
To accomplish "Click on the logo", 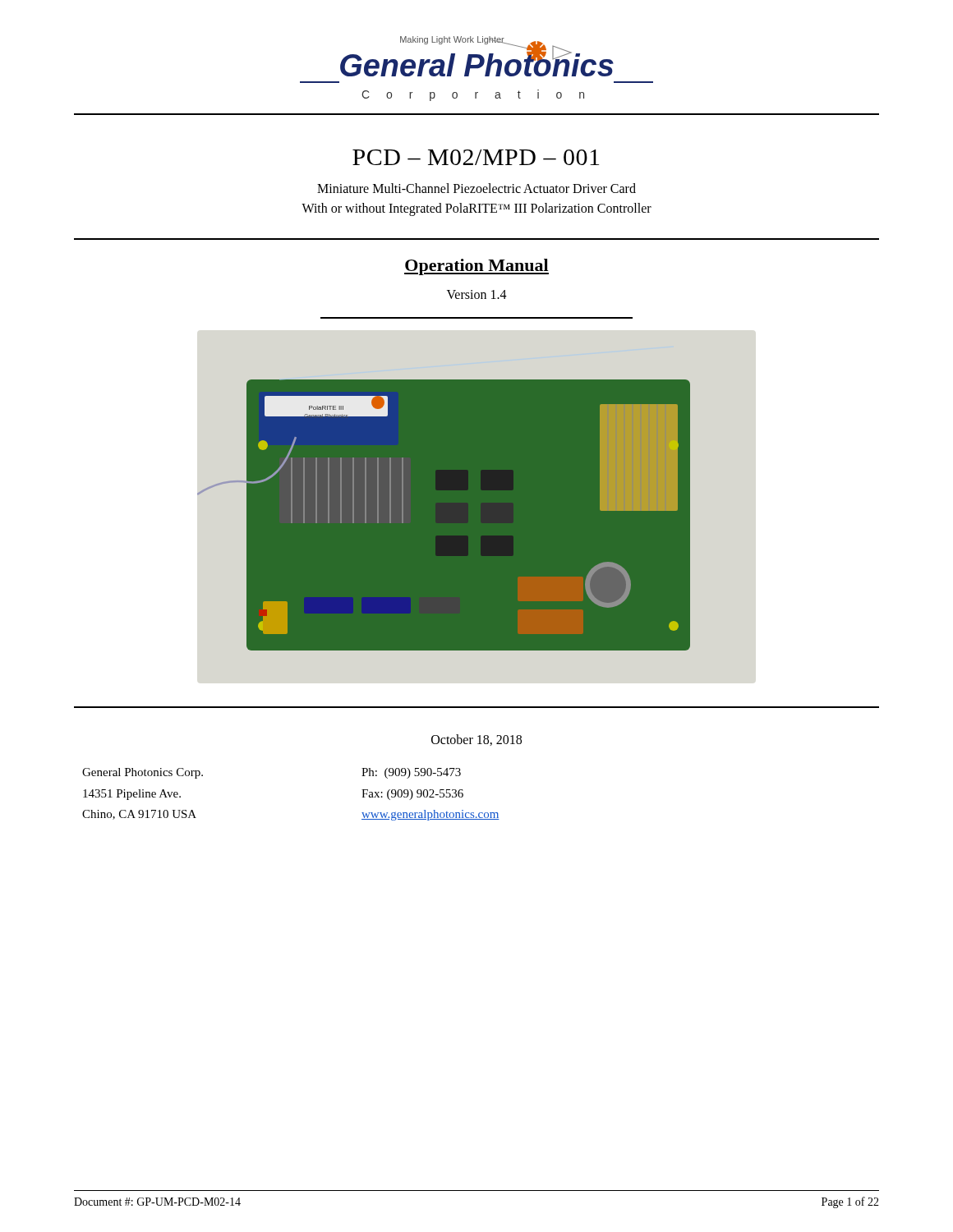I will point(476,60).
